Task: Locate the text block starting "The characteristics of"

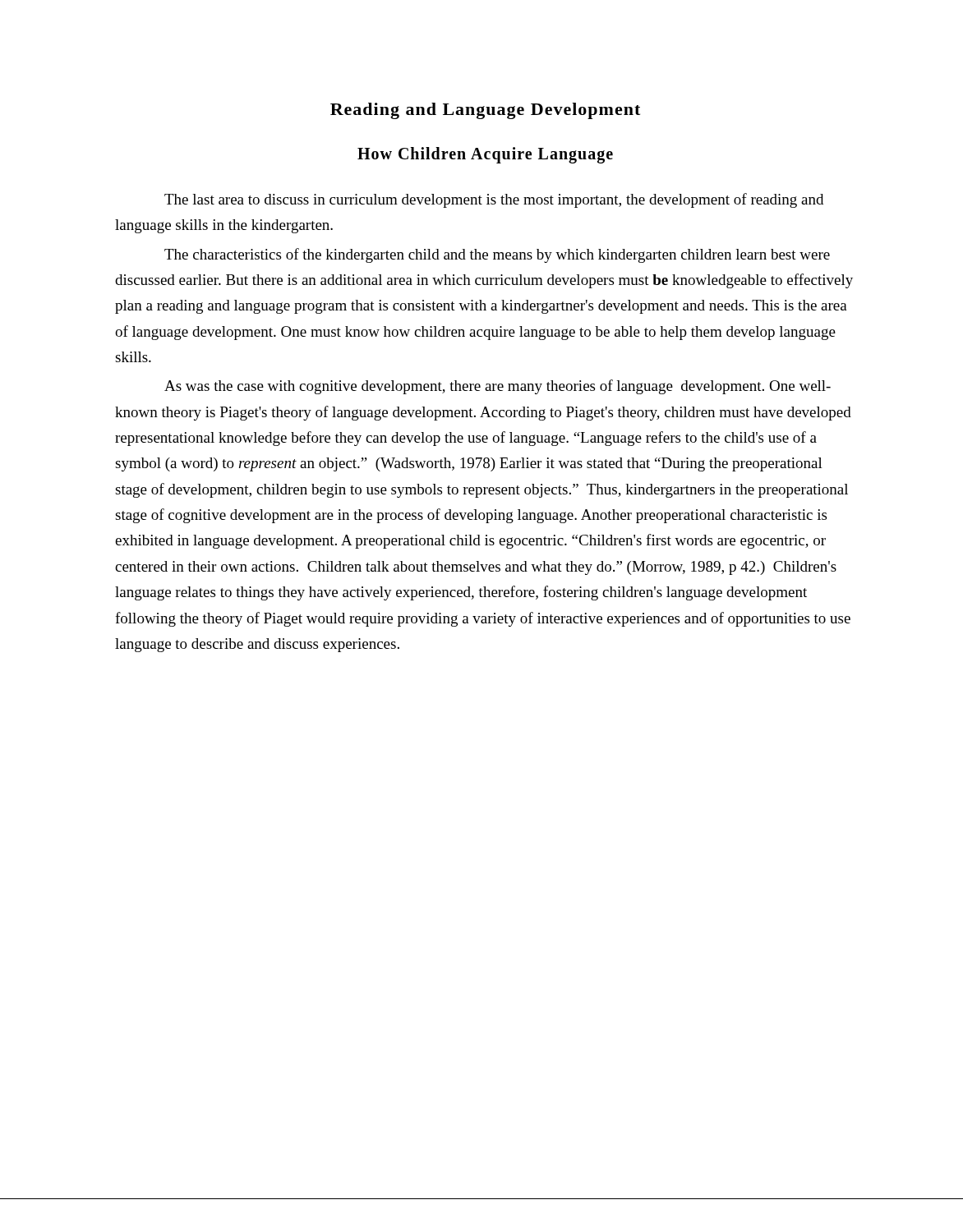Action: [484, 305]
